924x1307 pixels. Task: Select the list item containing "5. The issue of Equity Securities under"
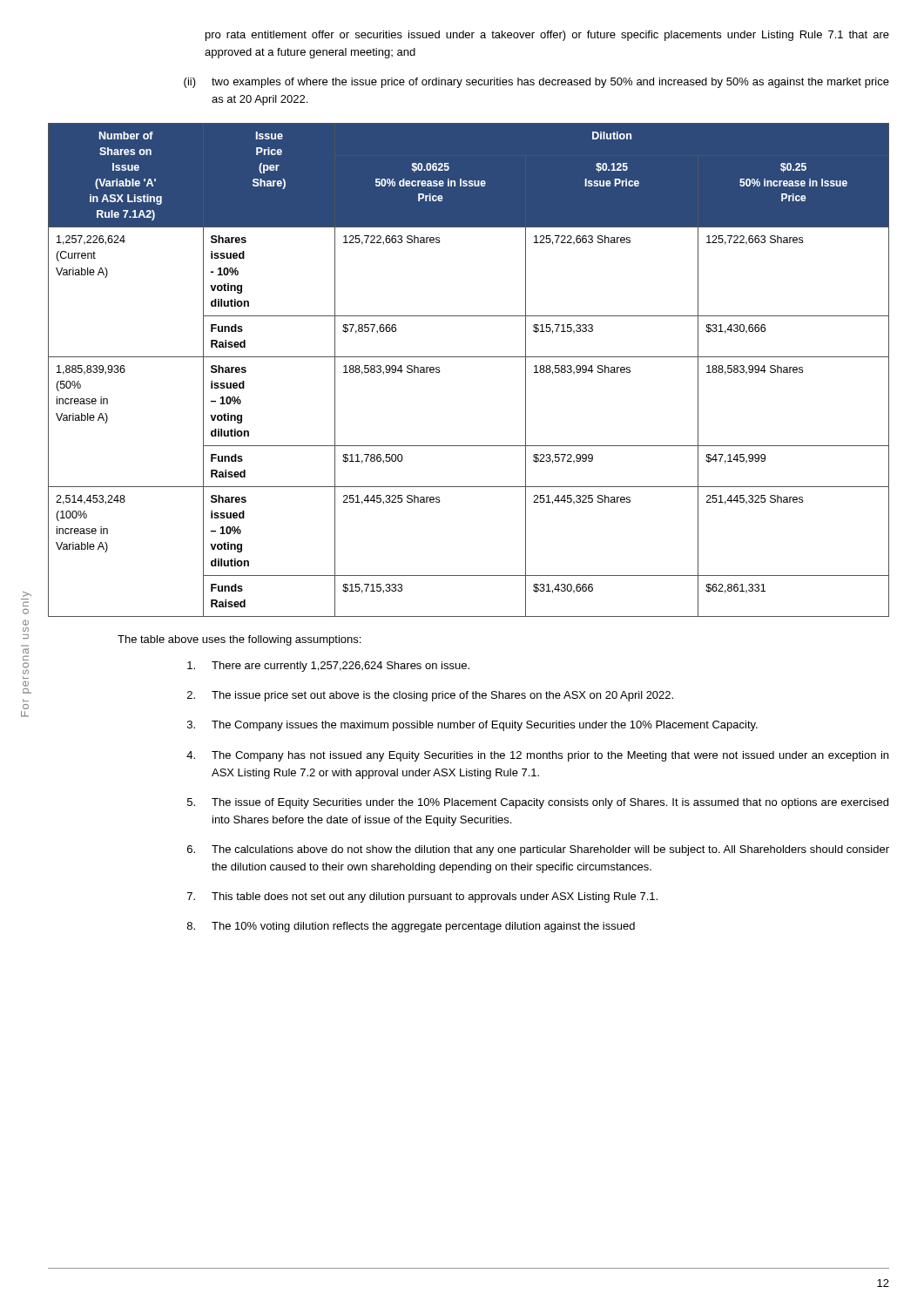469,811
